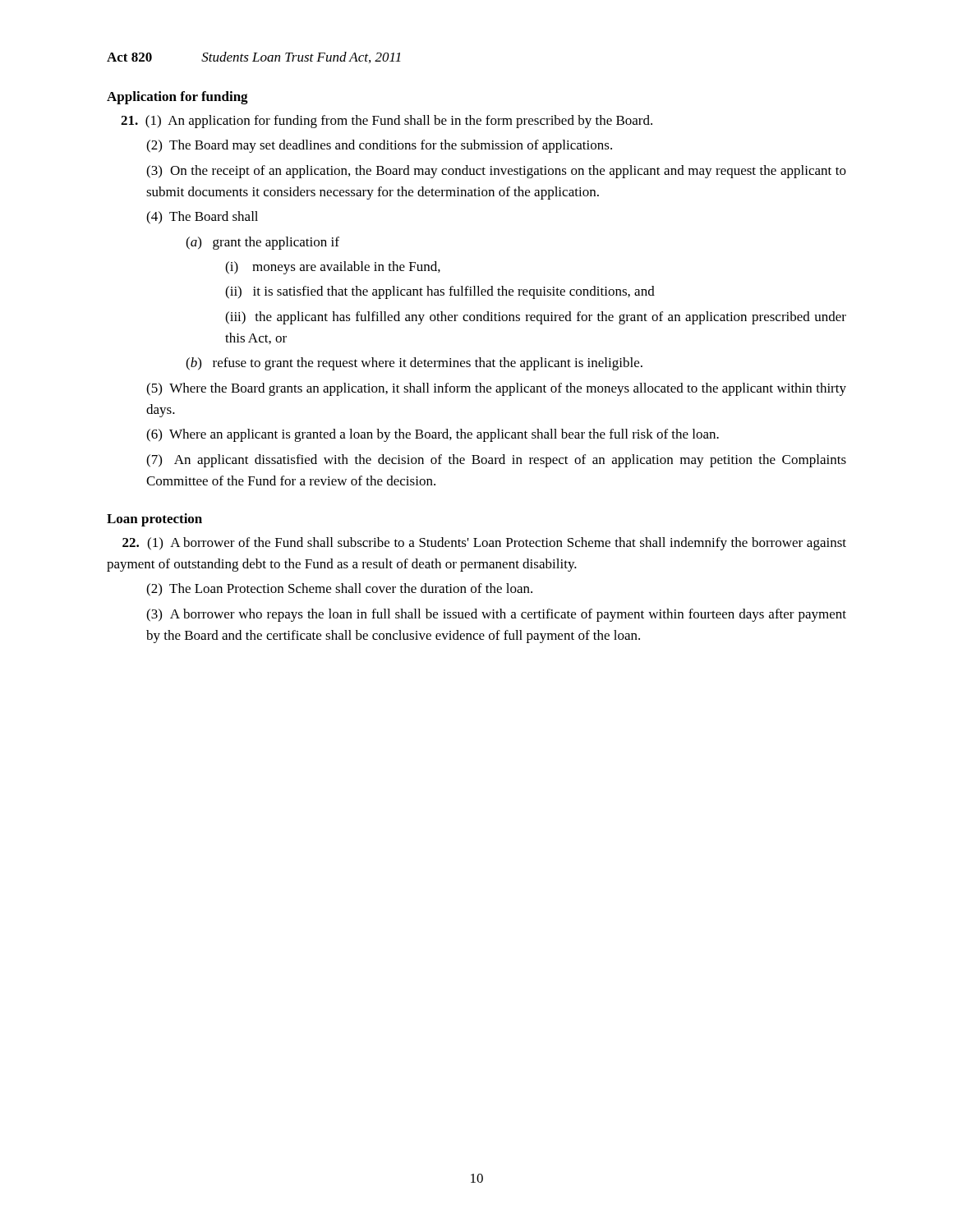
Task: Locate the text "Loan protection"
Action: pyautogui.click(x=155, y=518)
